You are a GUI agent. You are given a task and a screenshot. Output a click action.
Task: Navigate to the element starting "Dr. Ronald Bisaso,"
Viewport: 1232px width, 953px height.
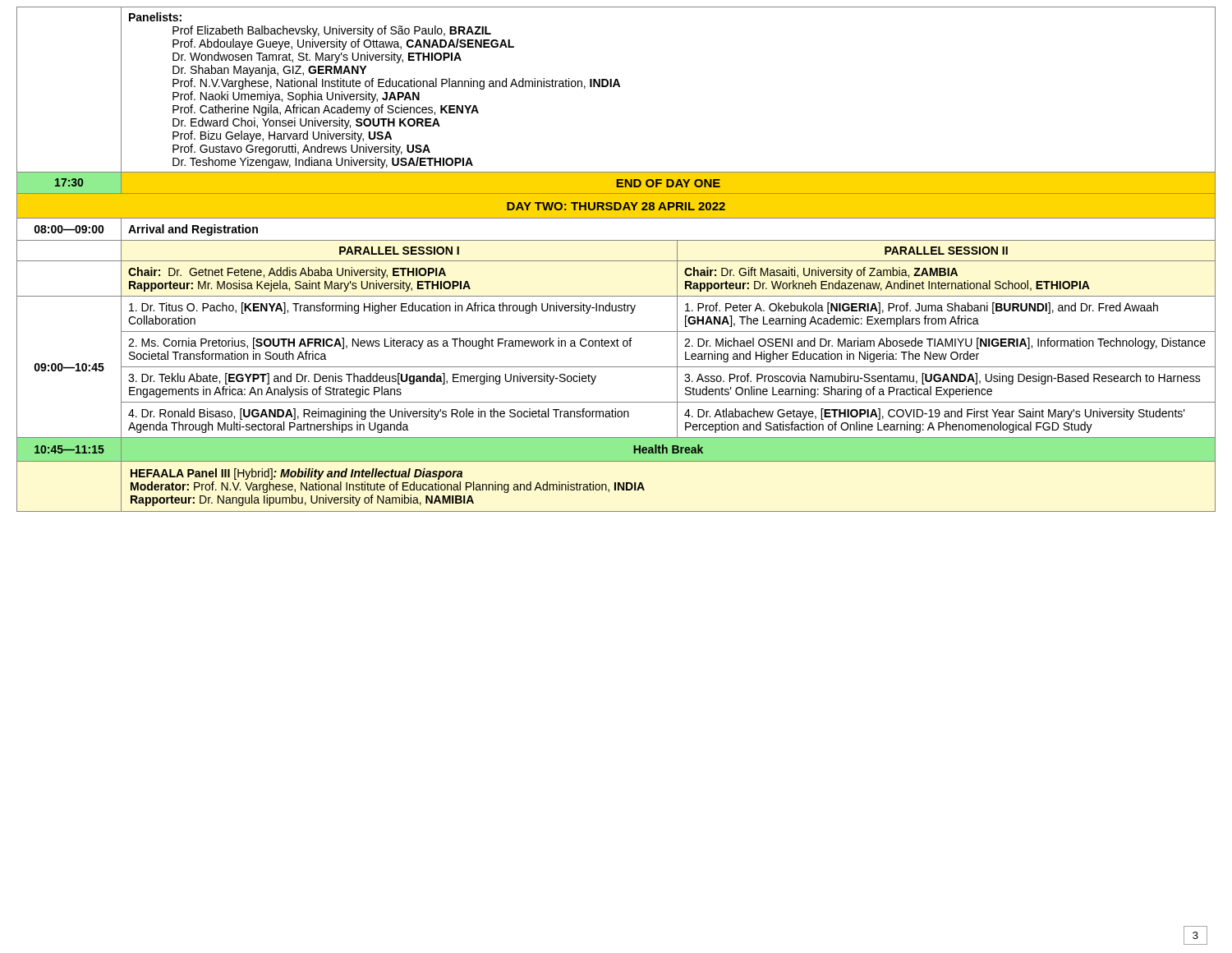pyautogui.click(x=379, y=420)
